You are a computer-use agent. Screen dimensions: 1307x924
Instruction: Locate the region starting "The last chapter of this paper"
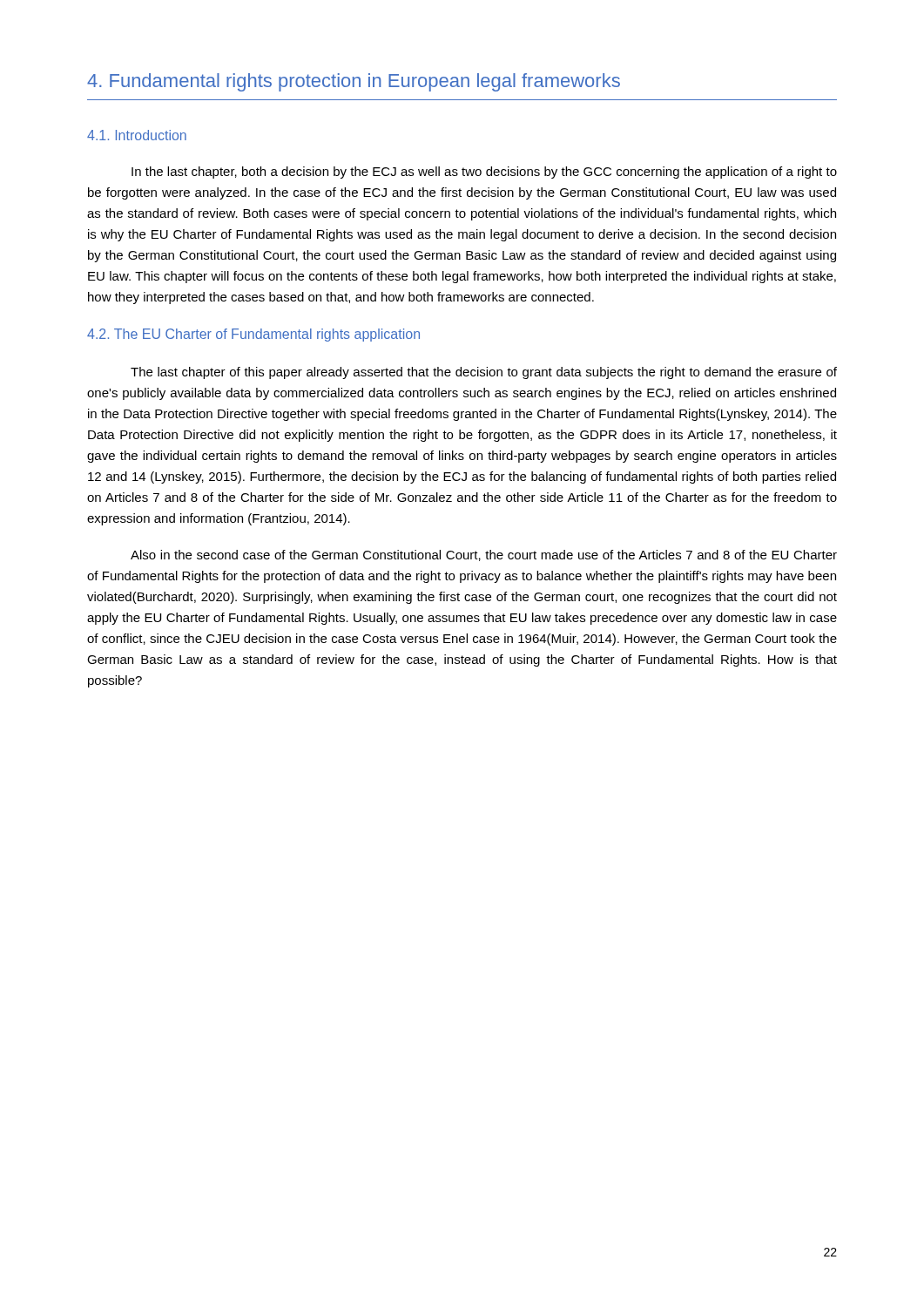462,445
